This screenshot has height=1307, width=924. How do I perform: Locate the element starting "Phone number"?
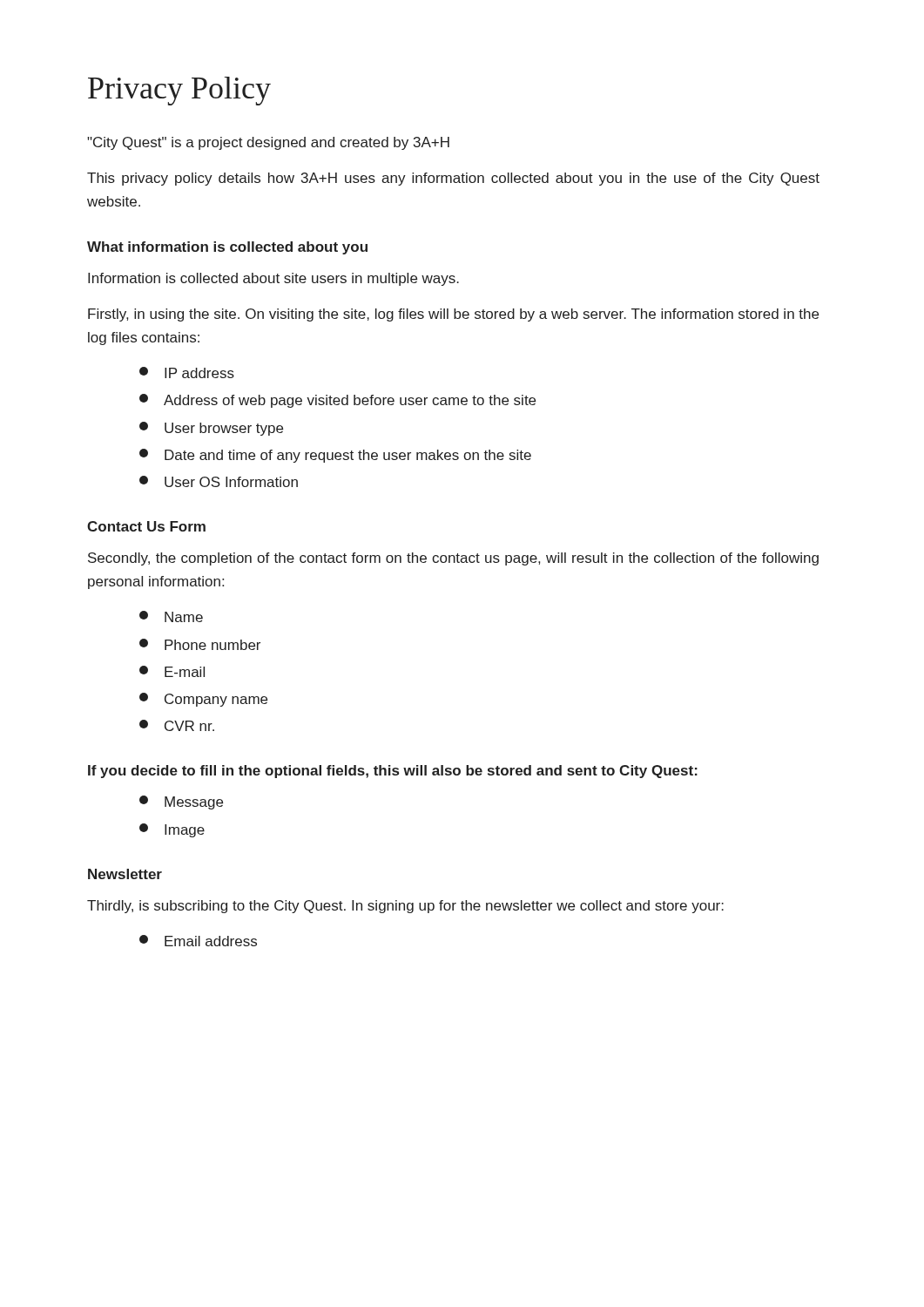200,645
